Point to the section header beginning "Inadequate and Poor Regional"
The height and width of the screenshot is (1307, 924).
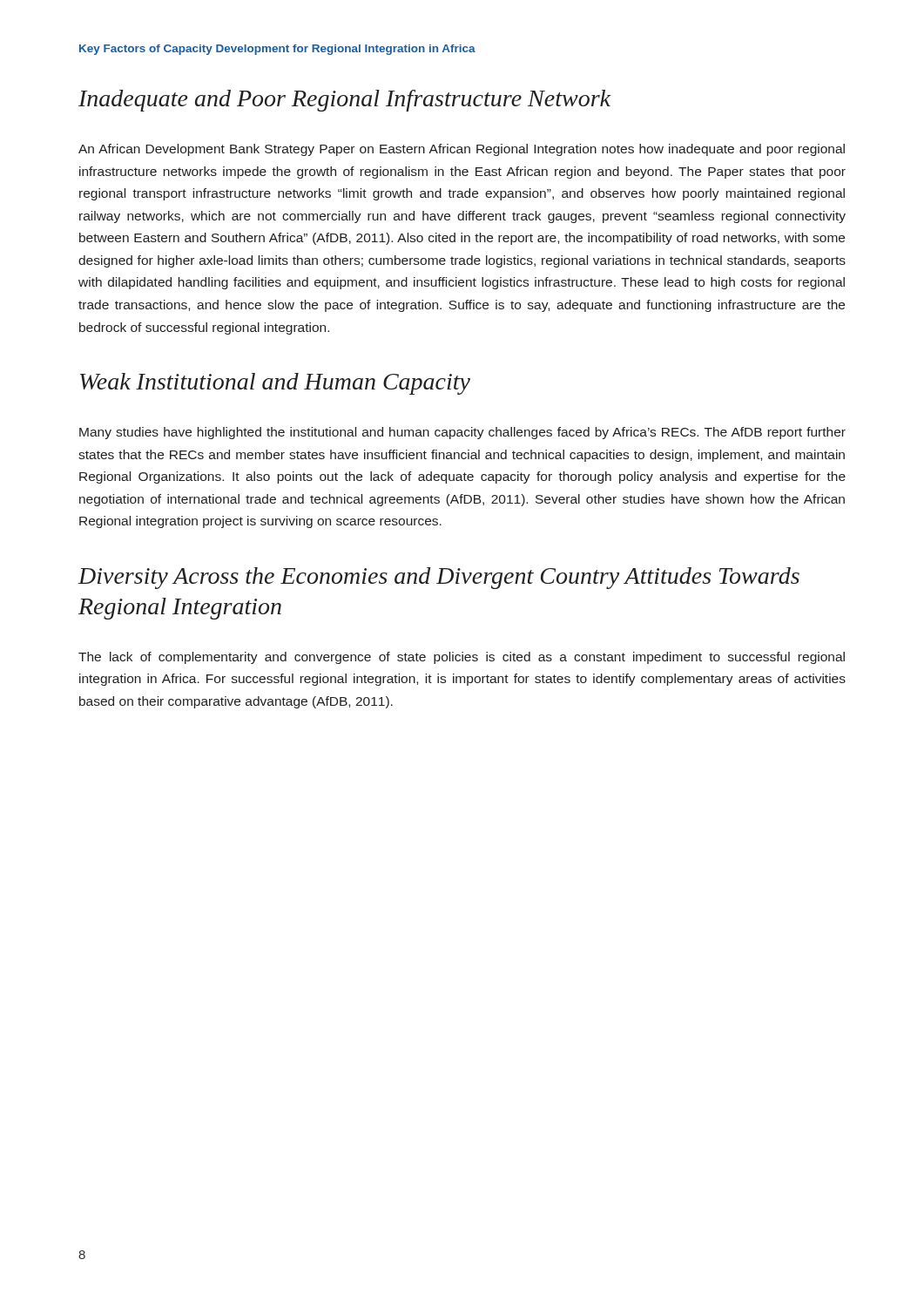(x=344, y=98)
